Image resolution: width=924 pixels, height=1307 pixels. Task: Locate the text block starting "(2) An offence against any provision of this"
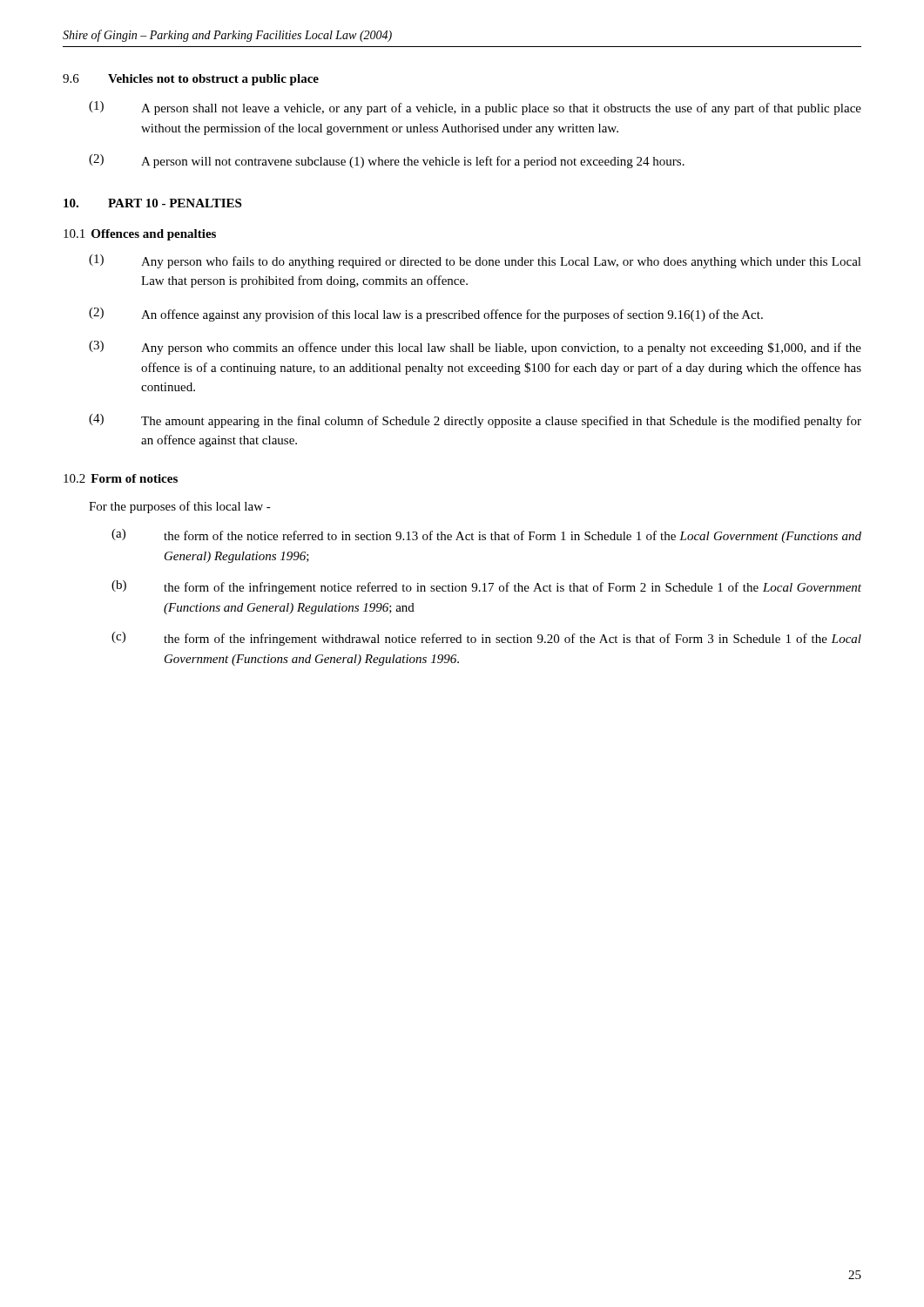(x=462, y=314)
